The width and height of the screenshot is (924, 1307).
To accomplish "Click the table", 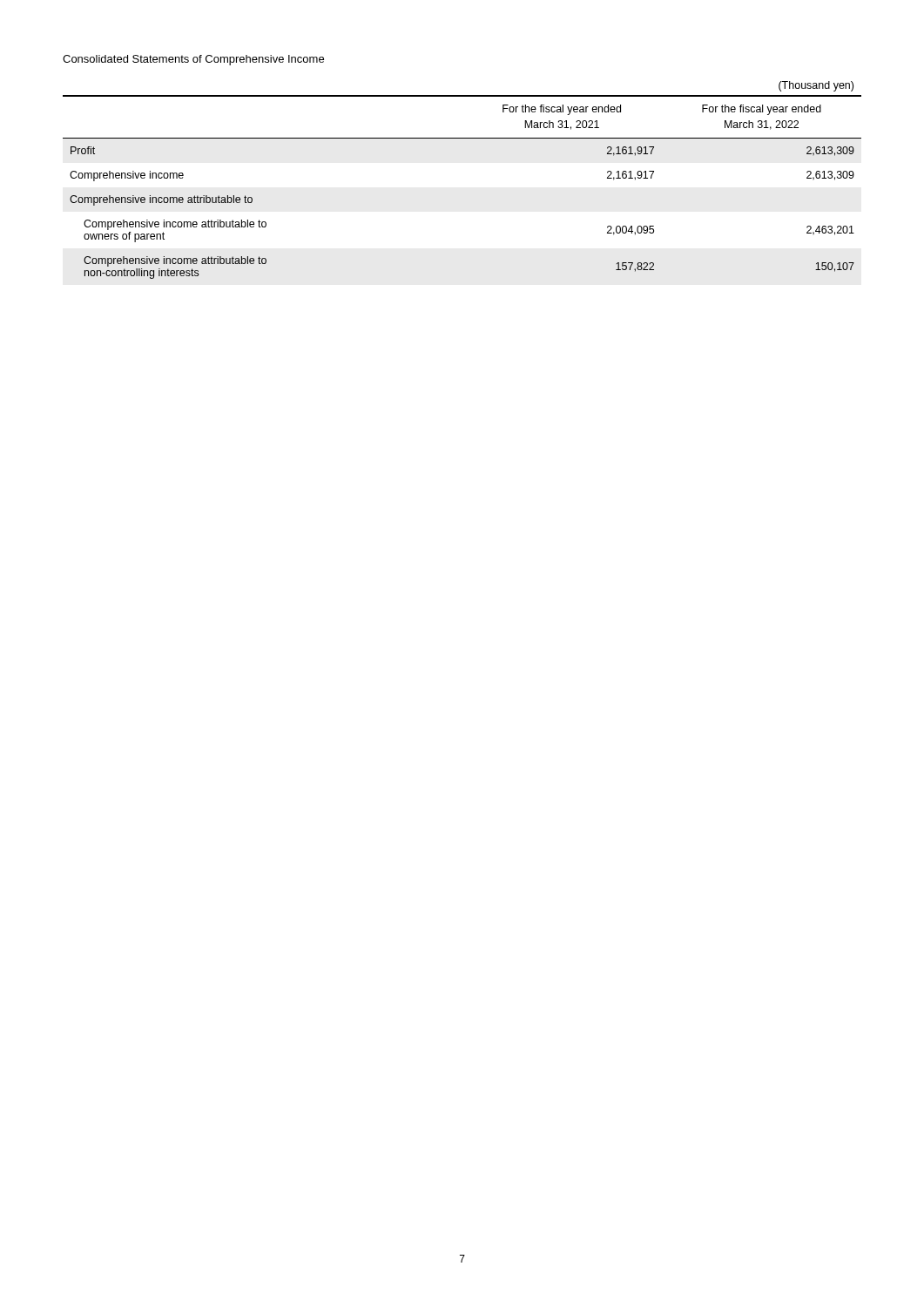I will [462, 181].
